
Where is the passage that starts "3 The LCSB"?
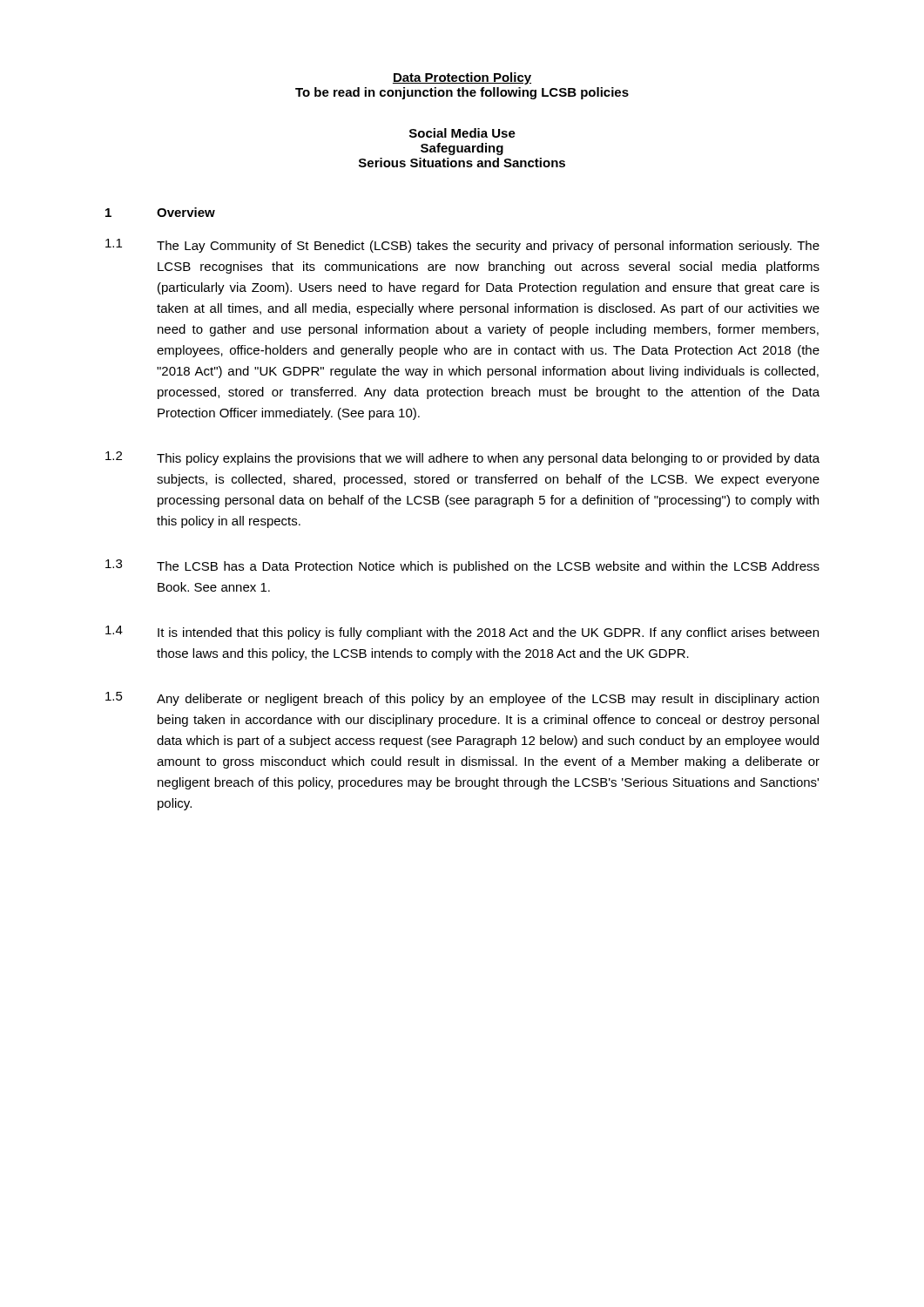(462, 577)
